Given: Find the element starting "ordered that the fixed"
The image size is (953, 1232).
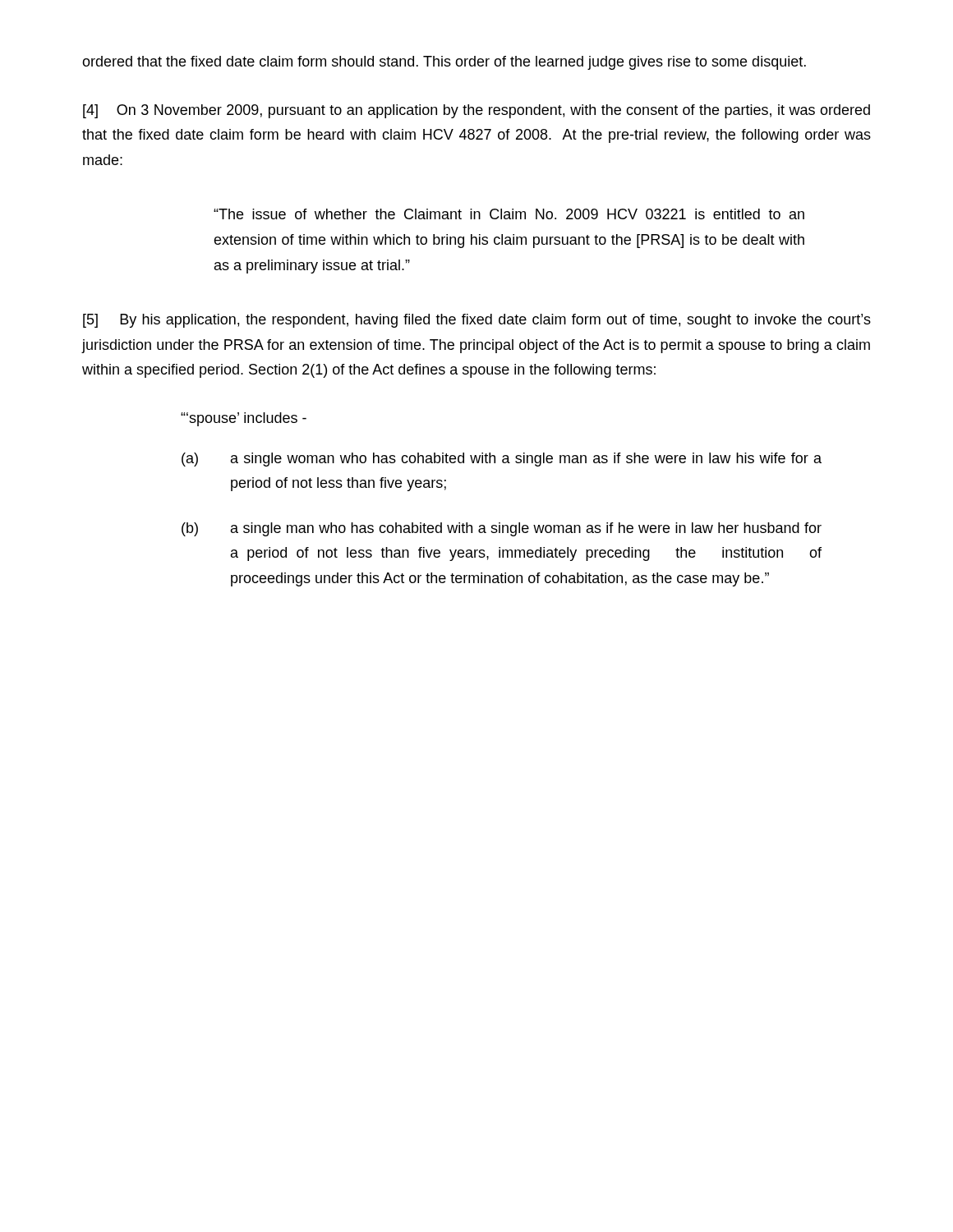Looking at the screenshot, I should (x=445, y=62).
